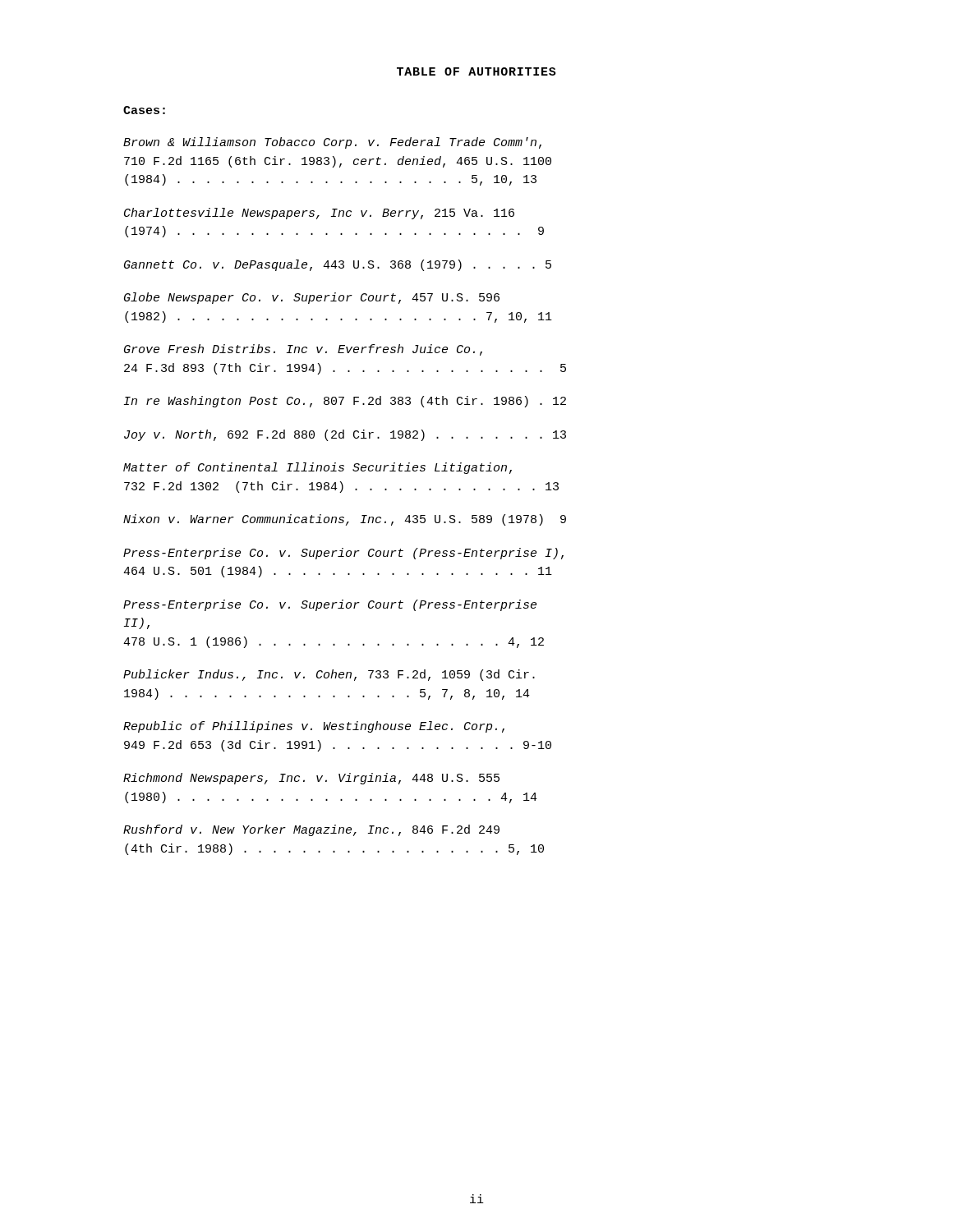Find the region starting "Globe Newspaper Co."
953x1232 pixels.
click(338, 308)
